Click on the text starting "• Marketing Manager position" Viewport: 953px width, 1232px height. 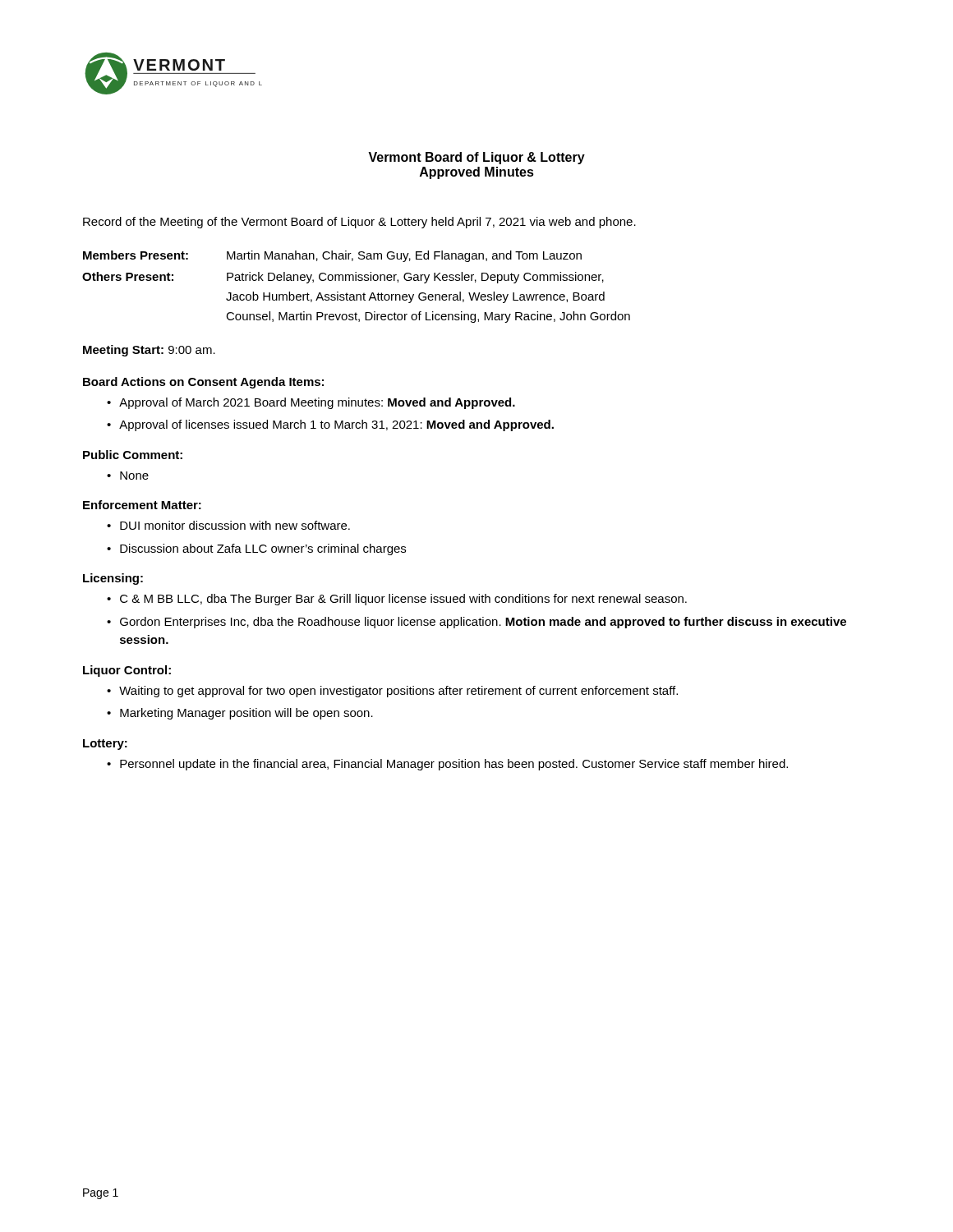(240, 713)
